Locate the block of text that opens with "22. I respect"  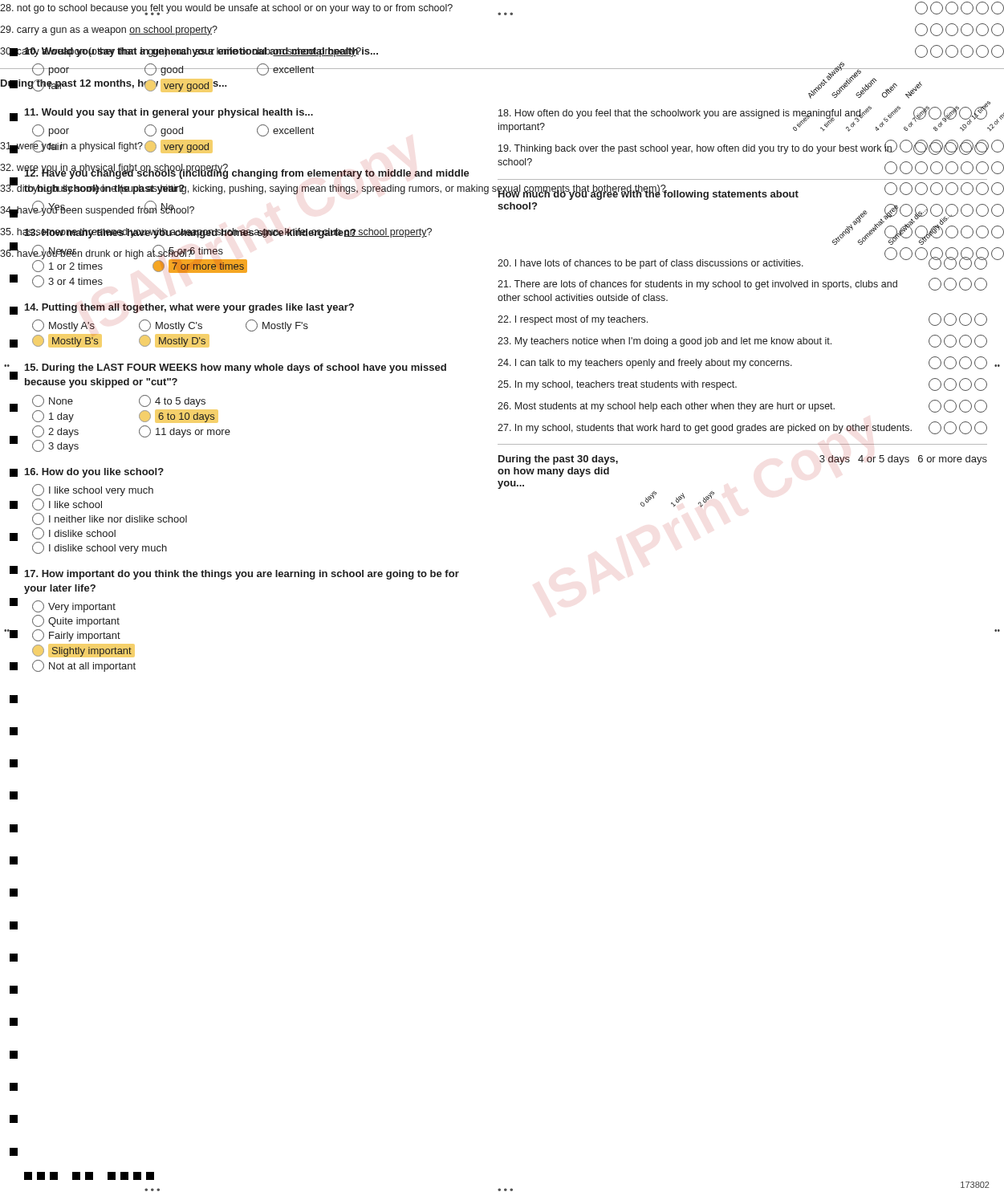(572, 320)
